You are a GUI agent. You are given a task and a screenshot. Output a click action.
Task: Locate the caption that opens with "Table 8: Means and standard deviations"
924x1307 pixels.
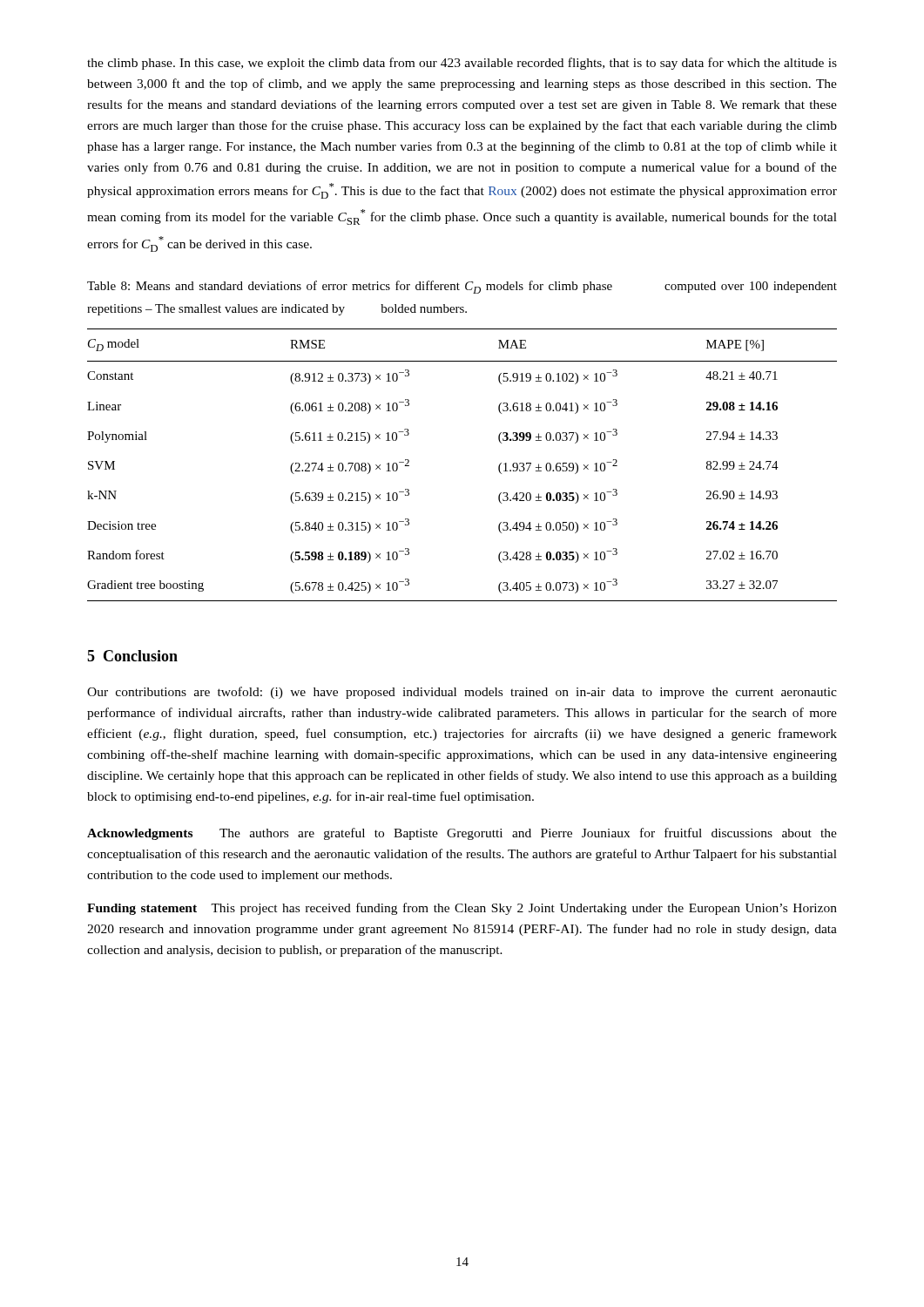[x=462, y=297]
